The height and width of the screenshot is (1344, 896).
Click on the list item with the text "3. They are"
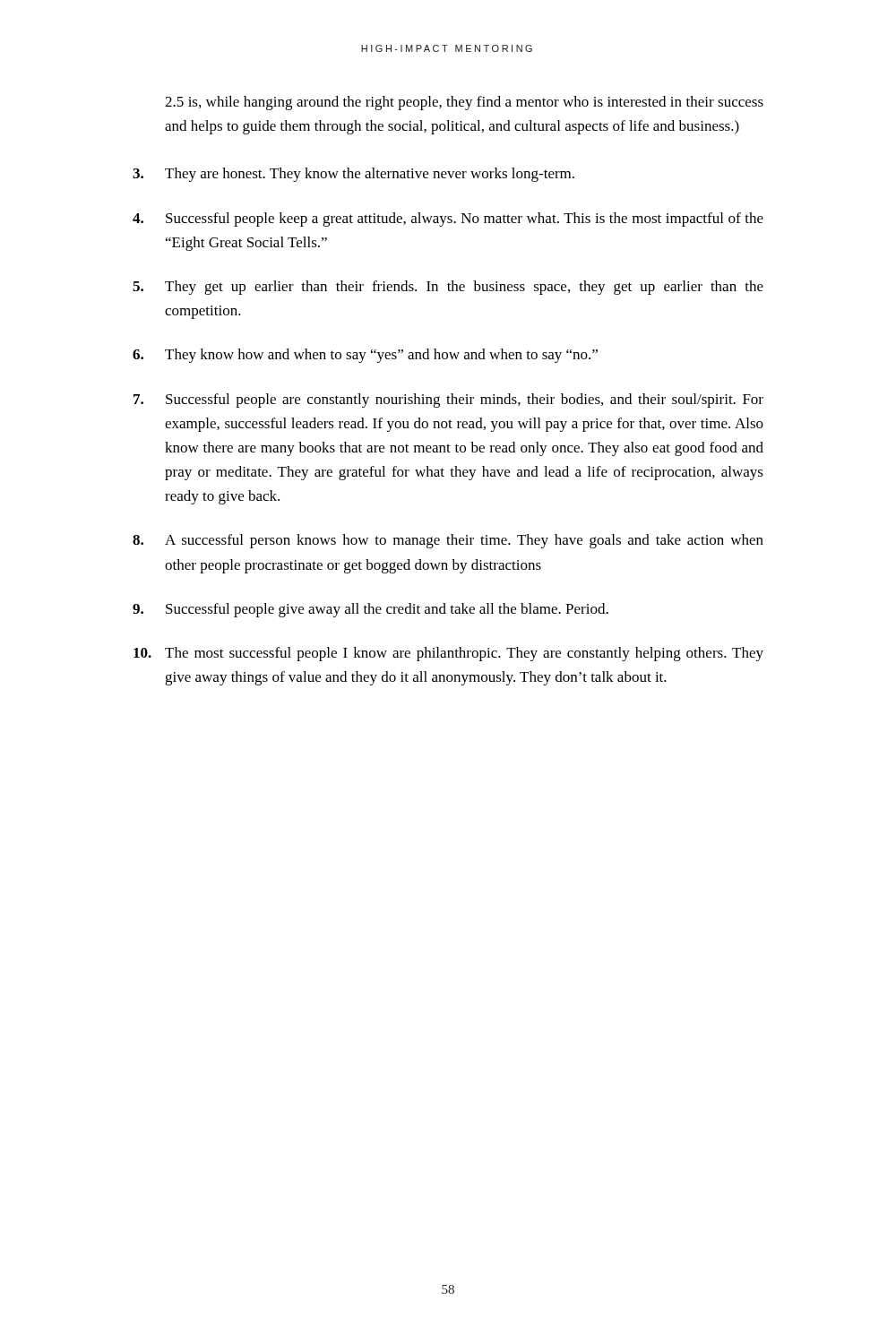tap(448, 174)
